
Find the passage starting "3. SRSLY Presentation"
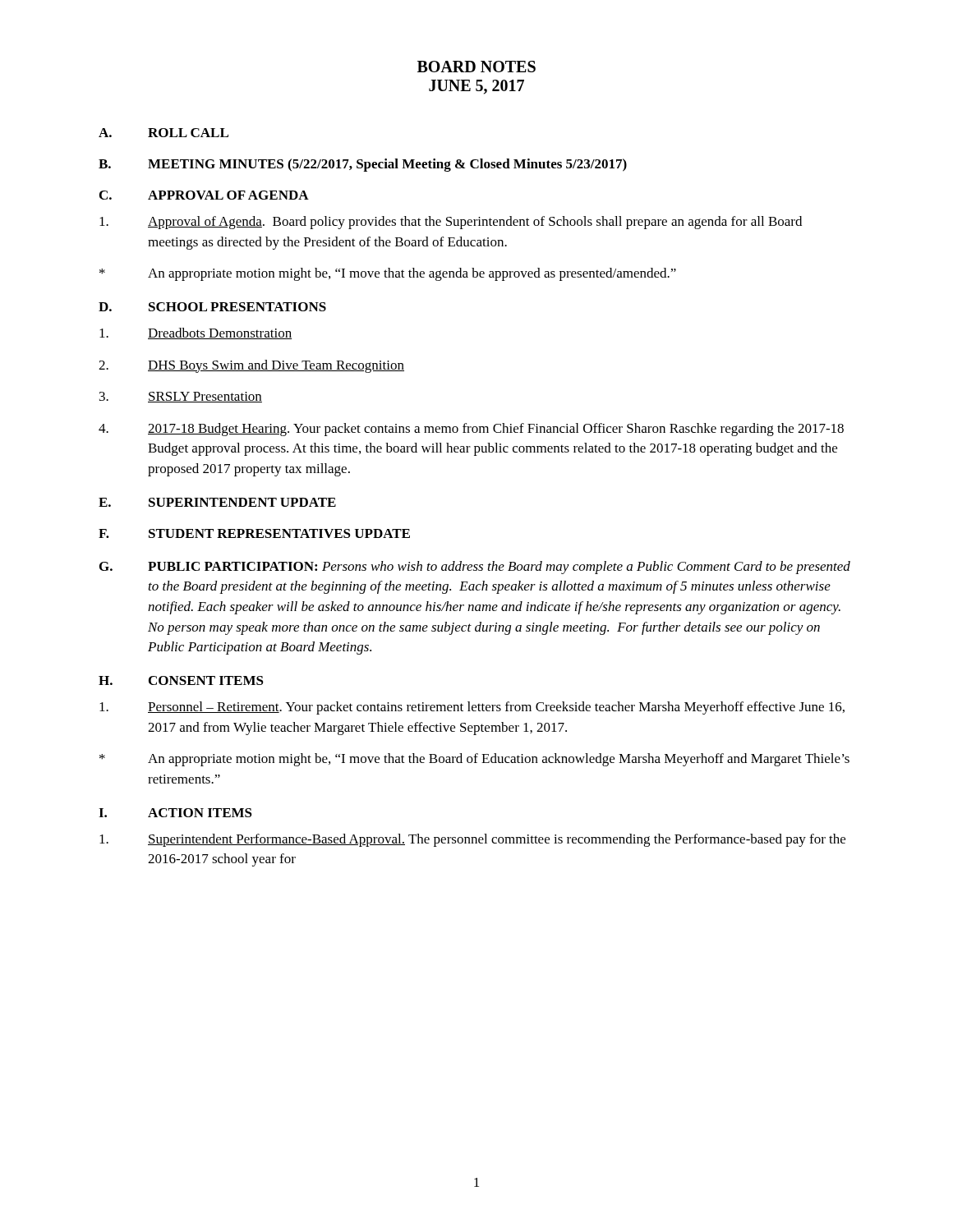180,397
